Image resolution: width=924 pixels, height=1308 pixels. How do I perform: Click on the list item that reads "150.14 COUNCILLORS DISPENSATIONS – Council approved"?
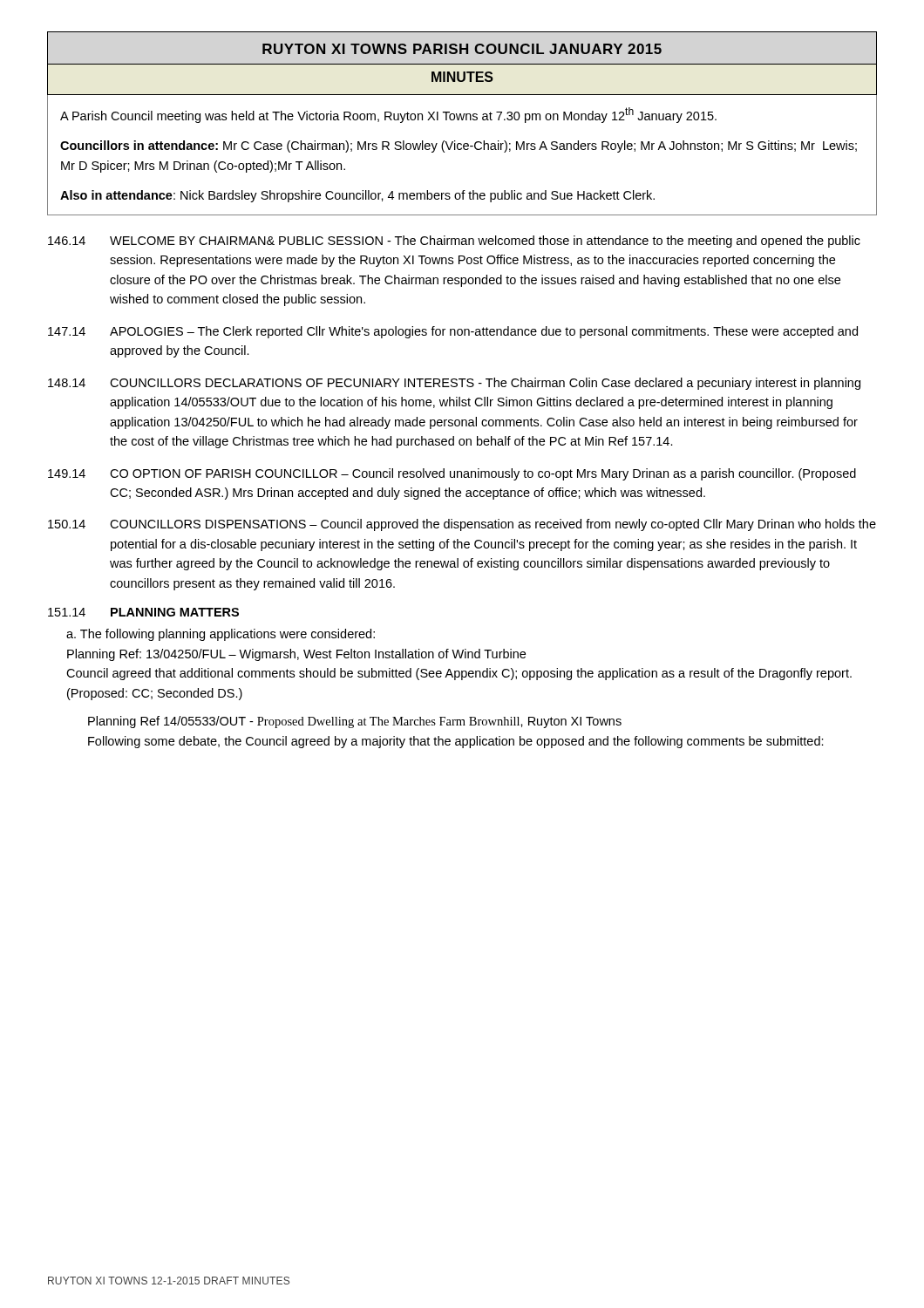click(462, 554)
